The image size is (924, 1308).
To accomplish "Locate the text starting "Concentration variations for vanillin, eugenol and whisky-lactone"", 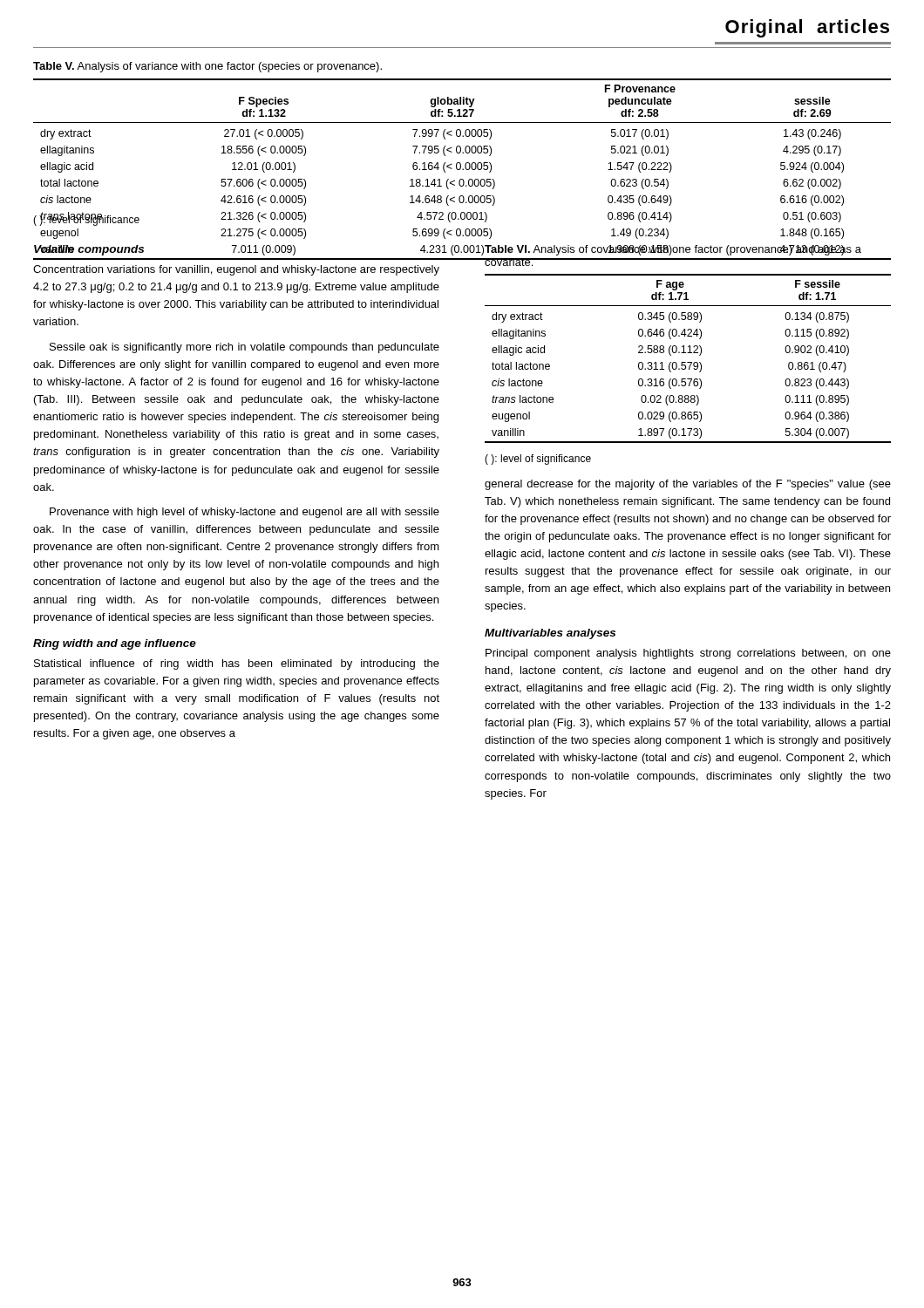I will (236, 295).
